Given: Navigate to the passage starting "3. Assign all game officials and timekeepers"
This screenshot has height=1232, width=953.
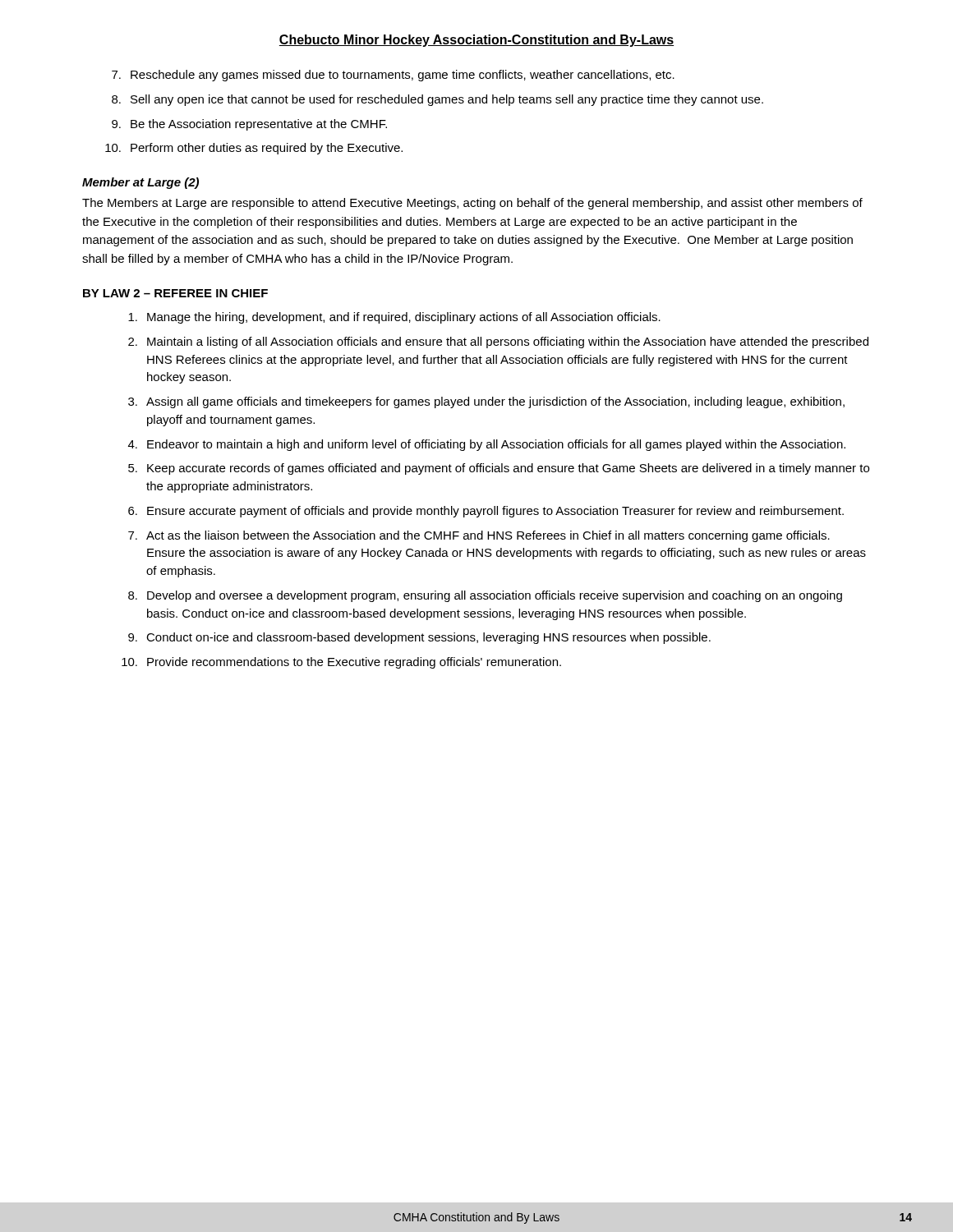Looking at the screenshot, I should (x=492, y=411).
